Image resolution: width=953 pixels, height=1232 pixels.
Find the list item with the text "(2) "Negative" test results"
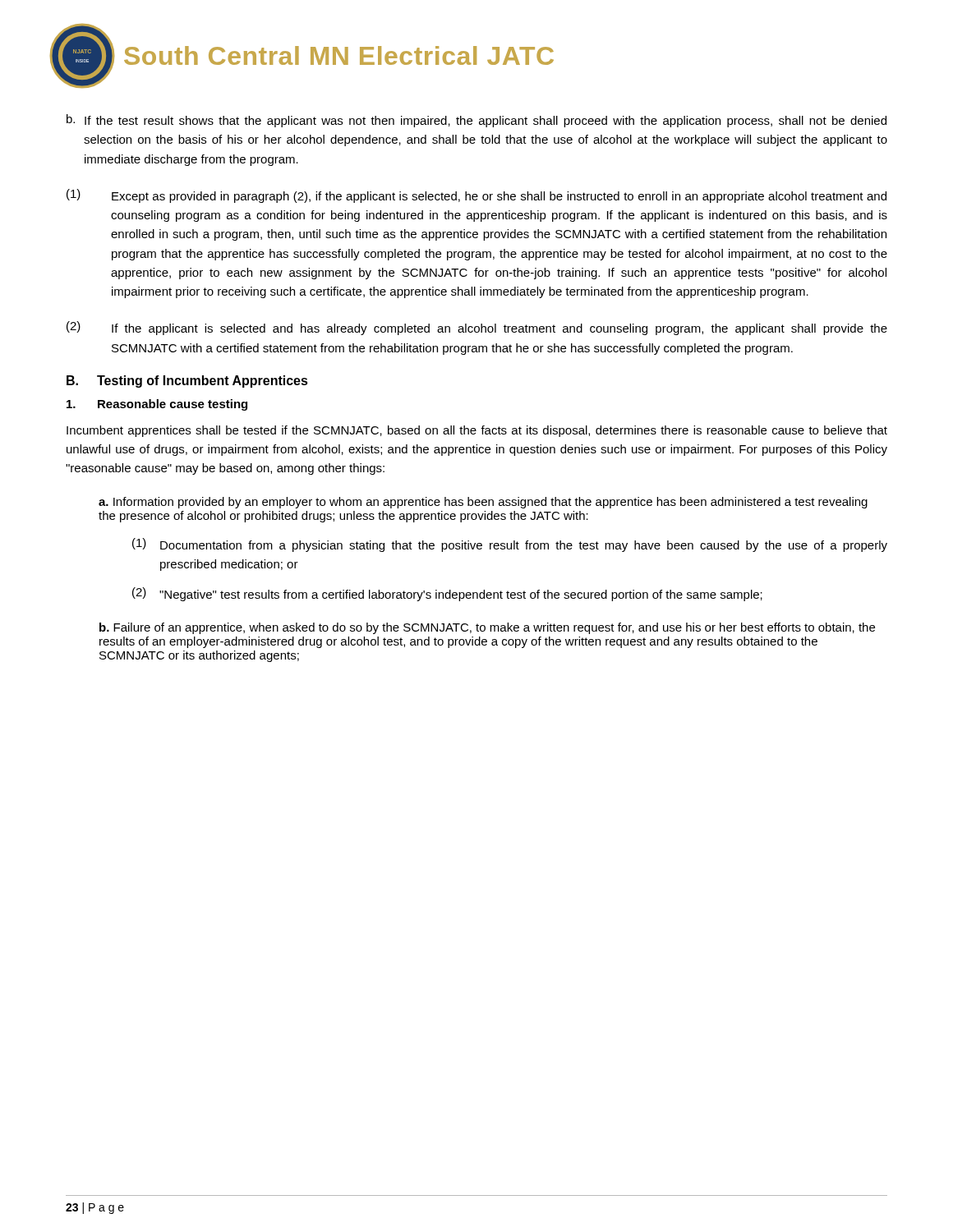pos(509,594)
